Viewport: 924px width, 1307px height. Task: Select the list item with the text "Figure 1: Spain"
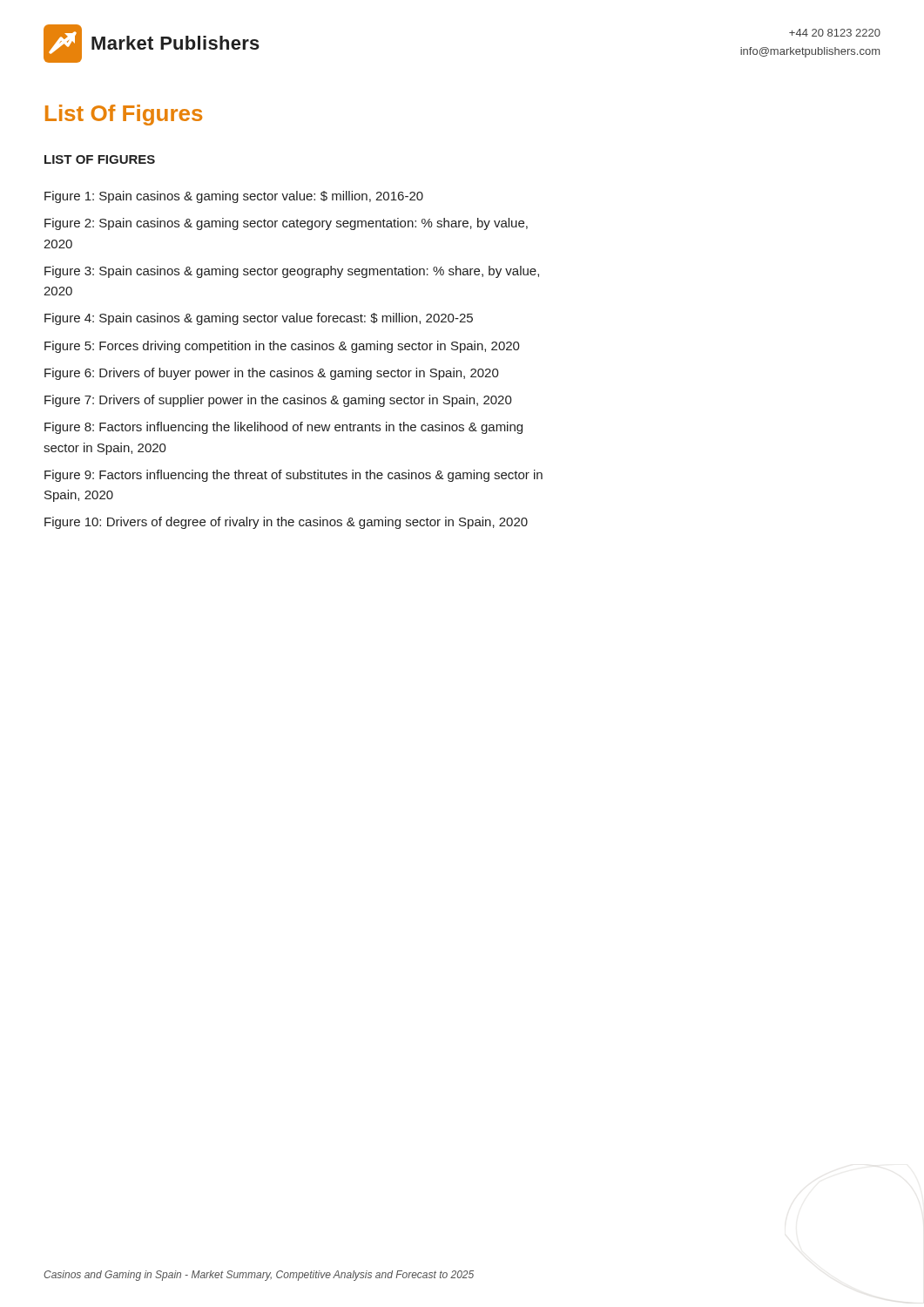[233, 196]
